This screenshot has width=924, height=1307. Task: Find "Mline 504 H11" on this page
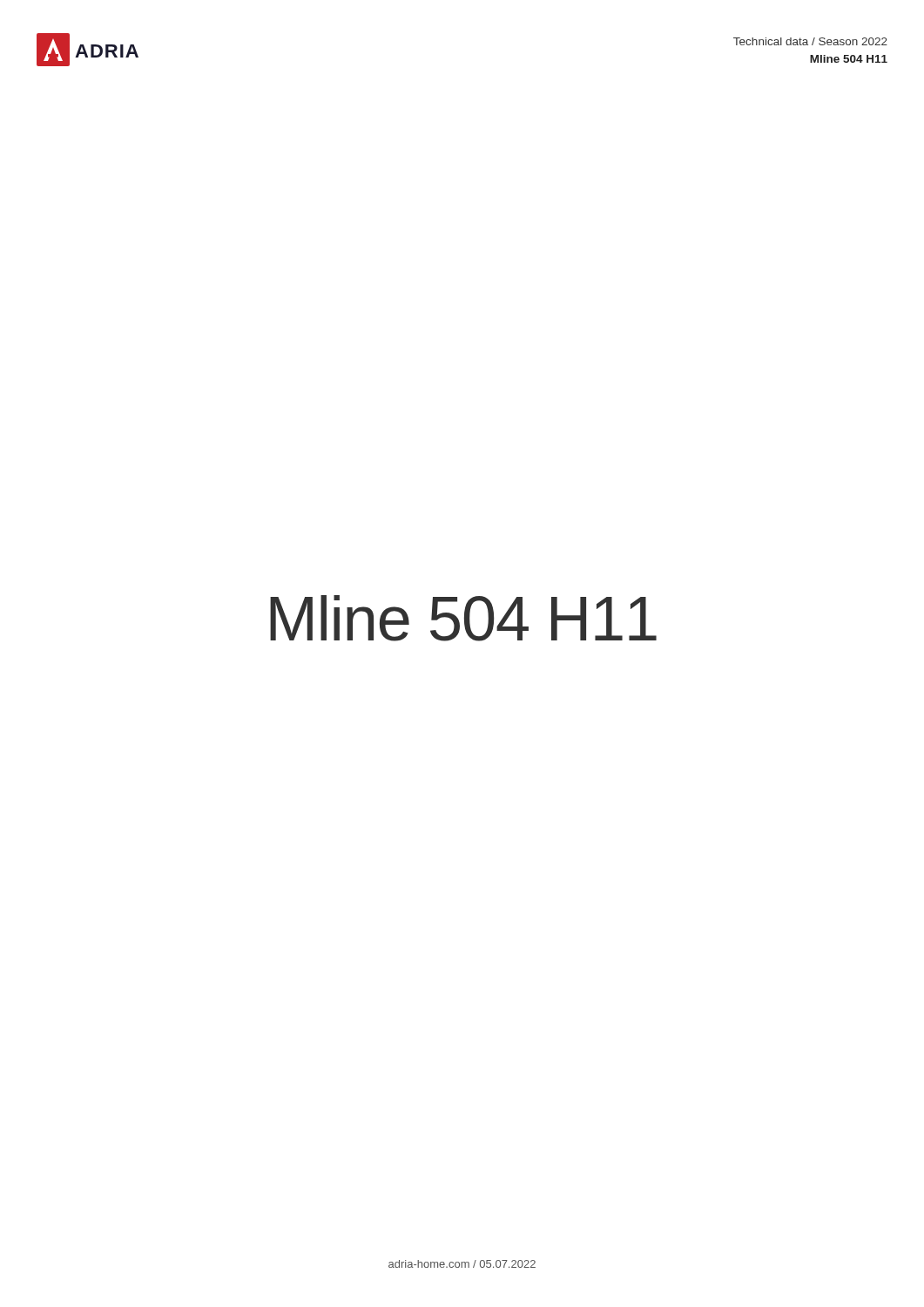pos(462,619)
